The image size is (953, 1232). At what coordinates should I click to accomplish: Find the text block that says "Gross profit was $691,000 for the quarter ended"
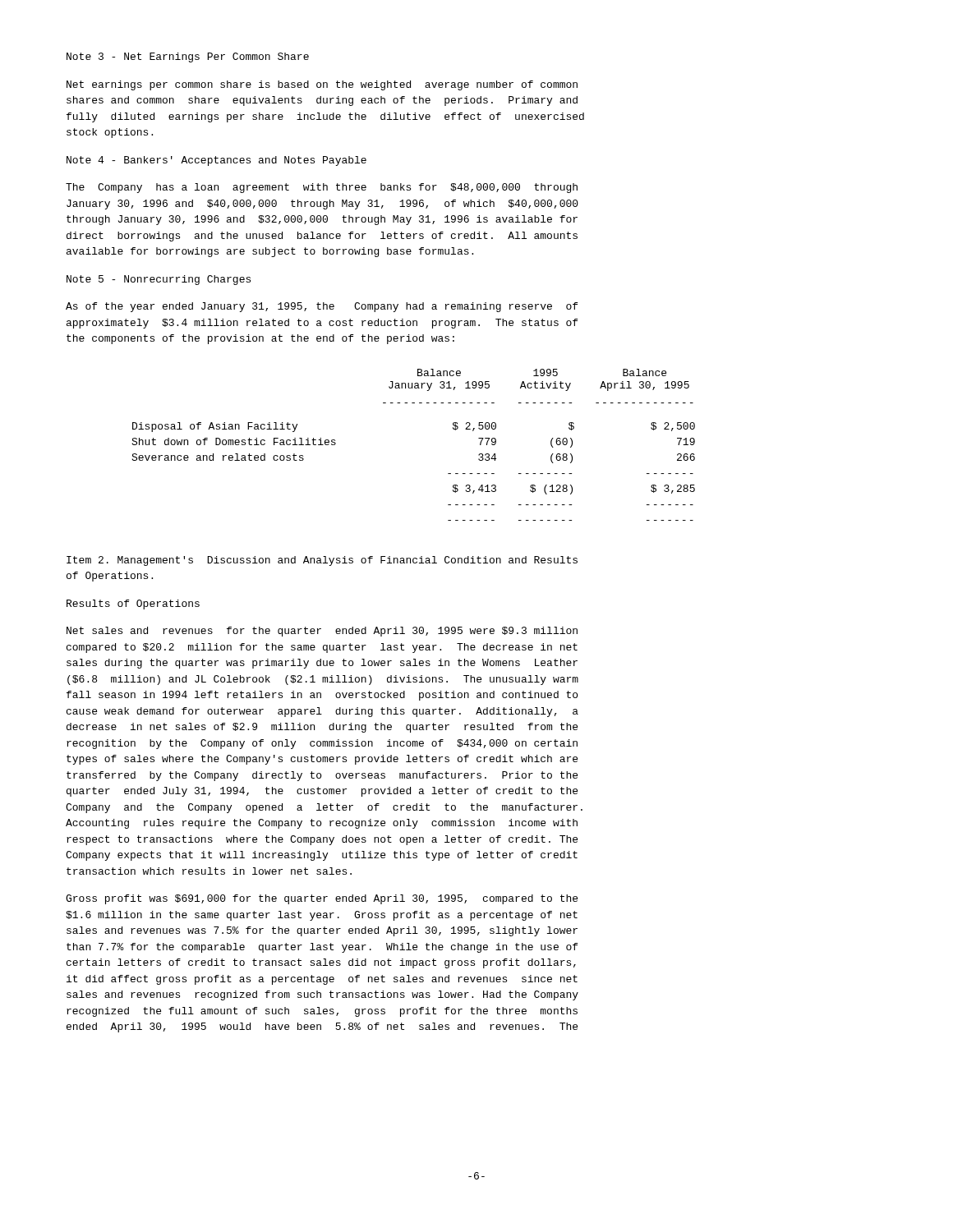click(322, 963)
